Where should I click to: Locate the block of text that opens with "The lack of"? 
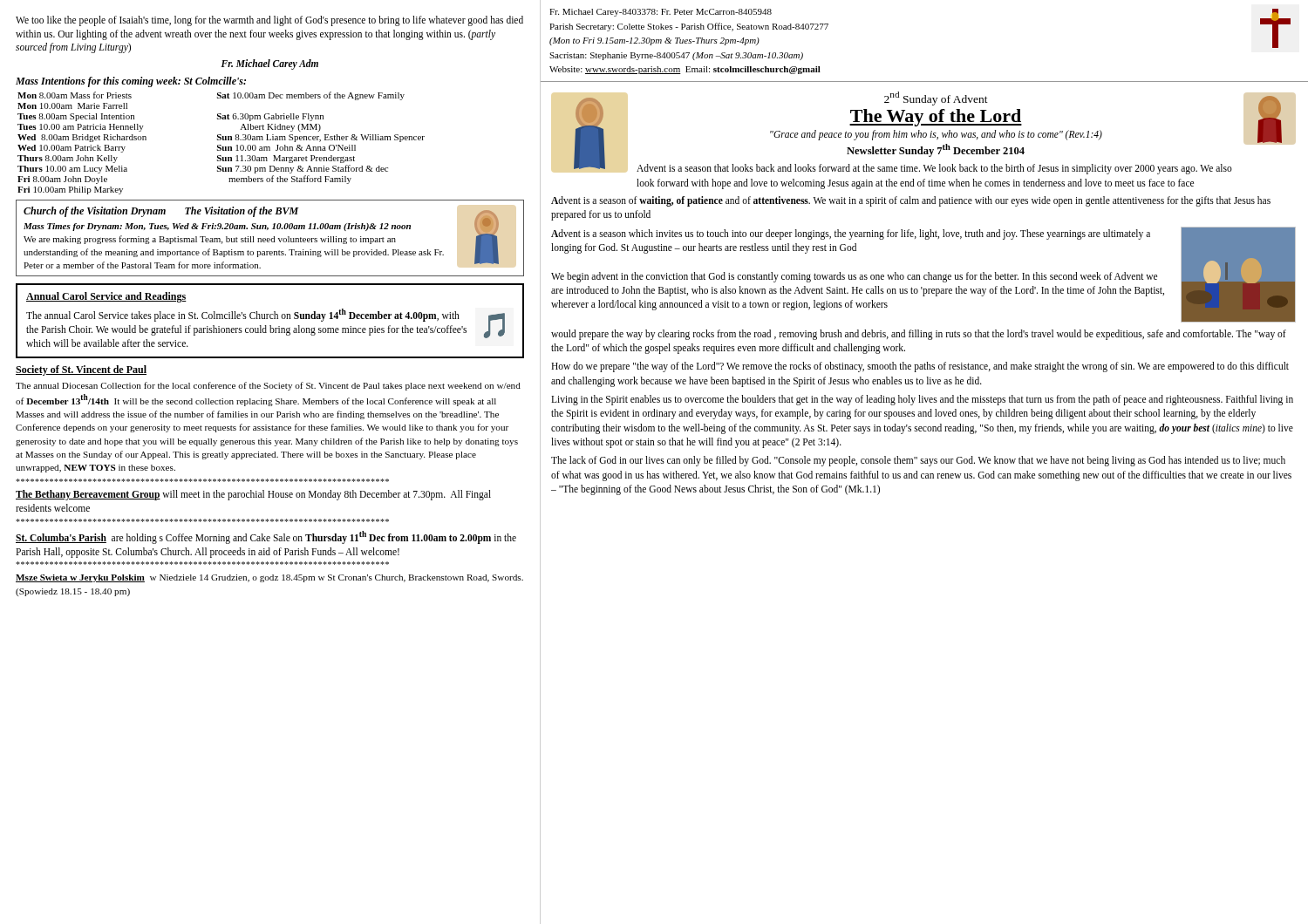pos(921,475)
